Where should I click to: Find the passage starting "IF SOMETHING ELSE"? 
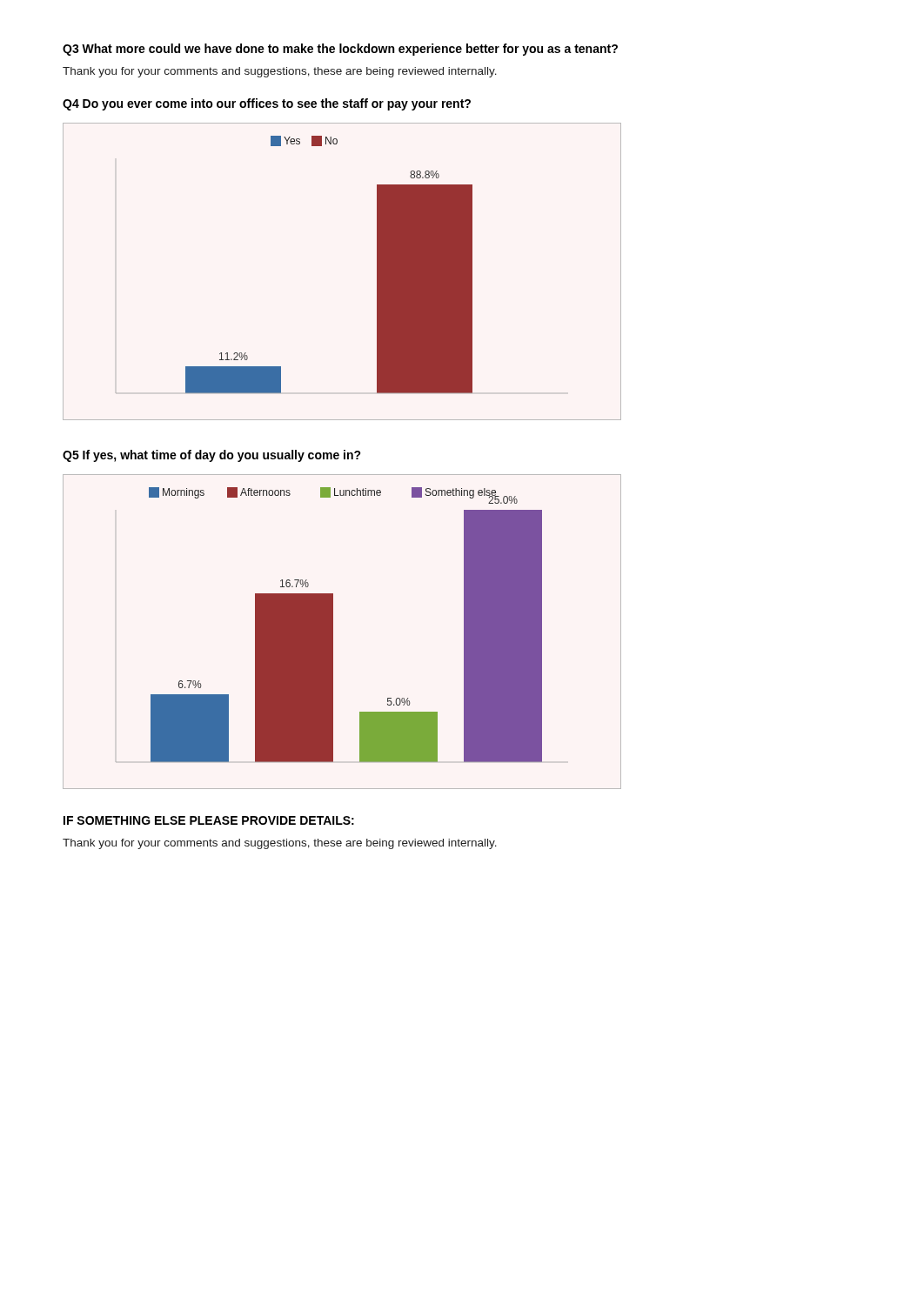(x=209, y=820)
